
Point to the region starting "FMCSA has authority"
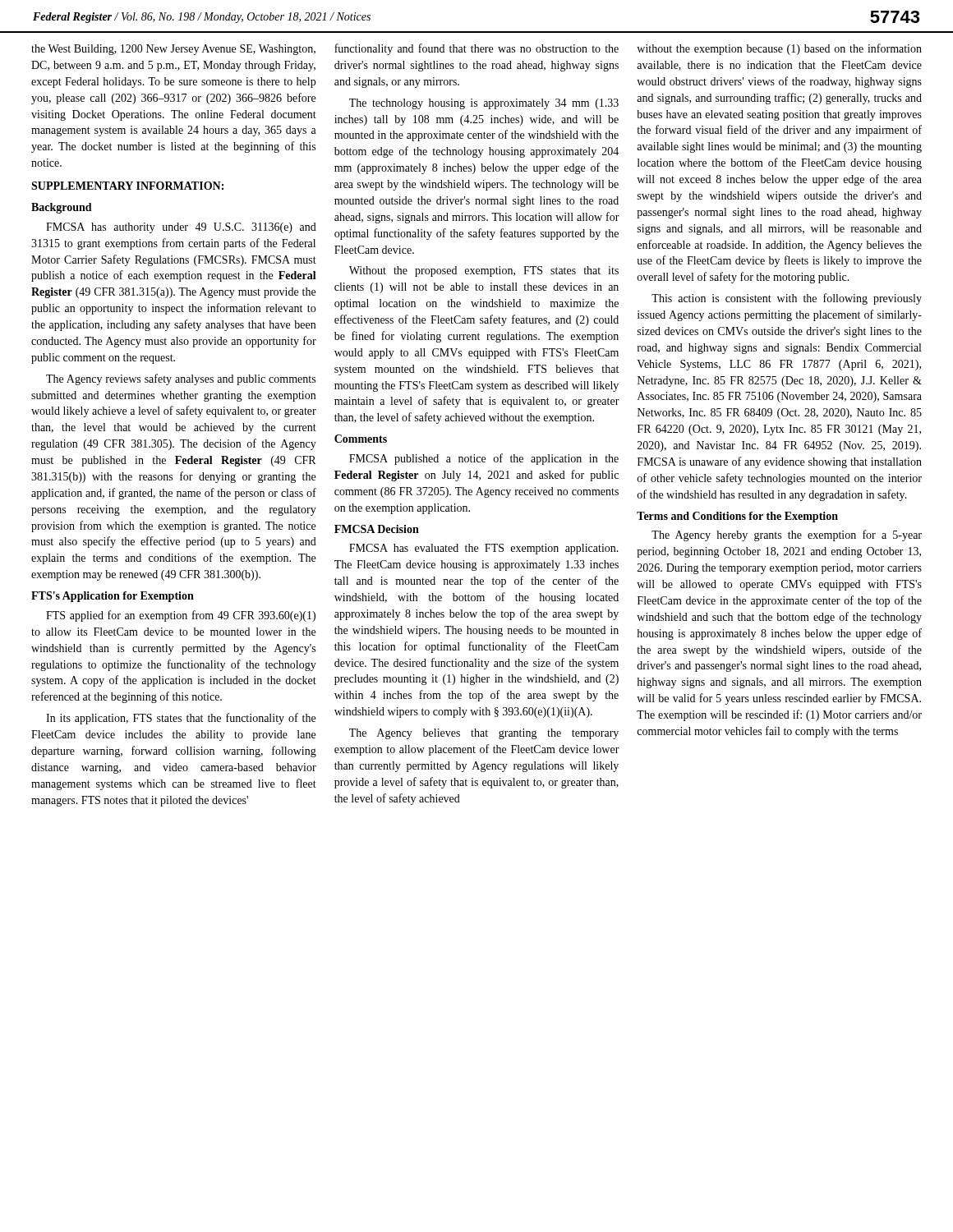click(x=174, y=401)
